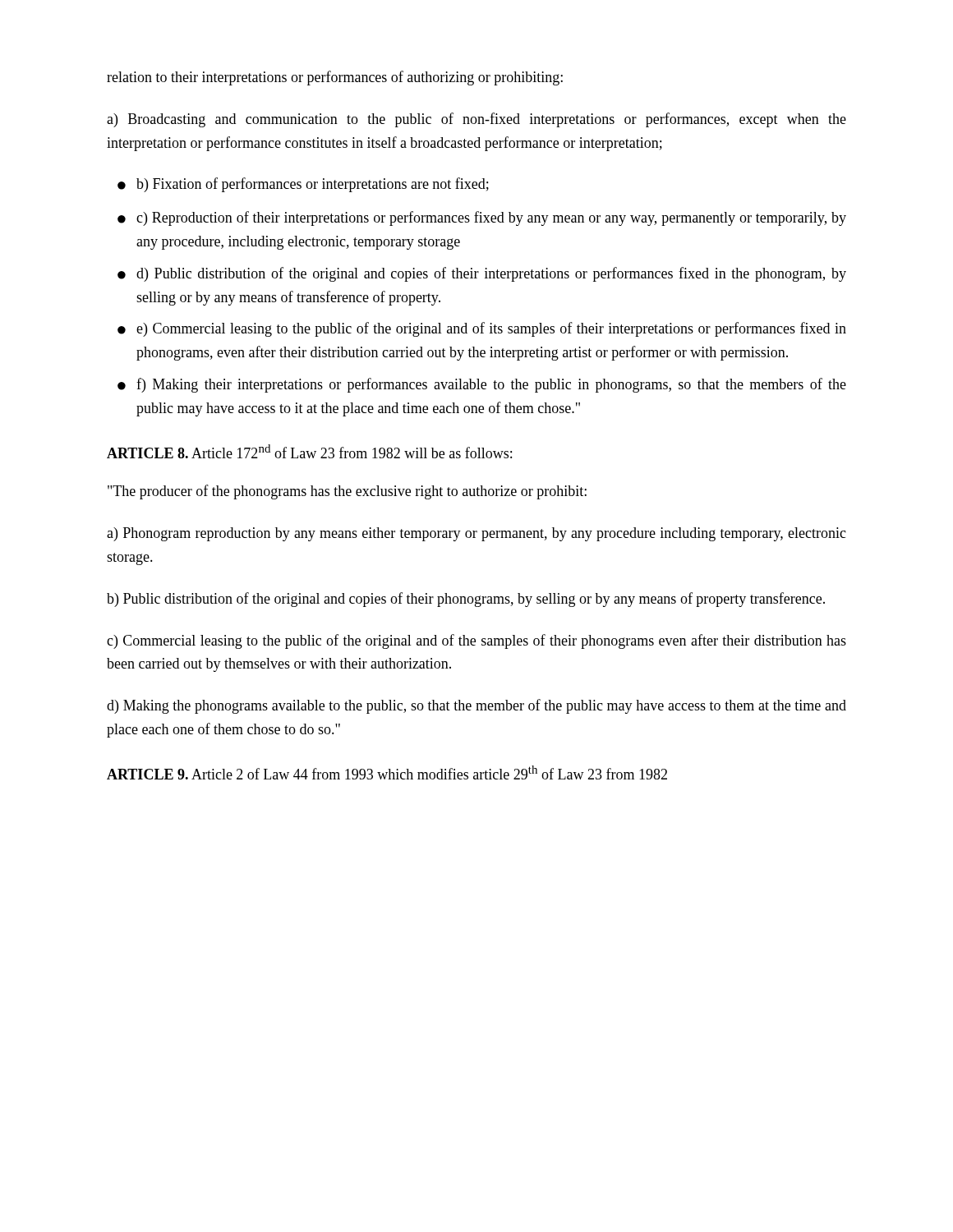Point to the block beginning "● d) Public distribution of the"
The height and width of the screenshot is (1232, 953).
point(476,285)
